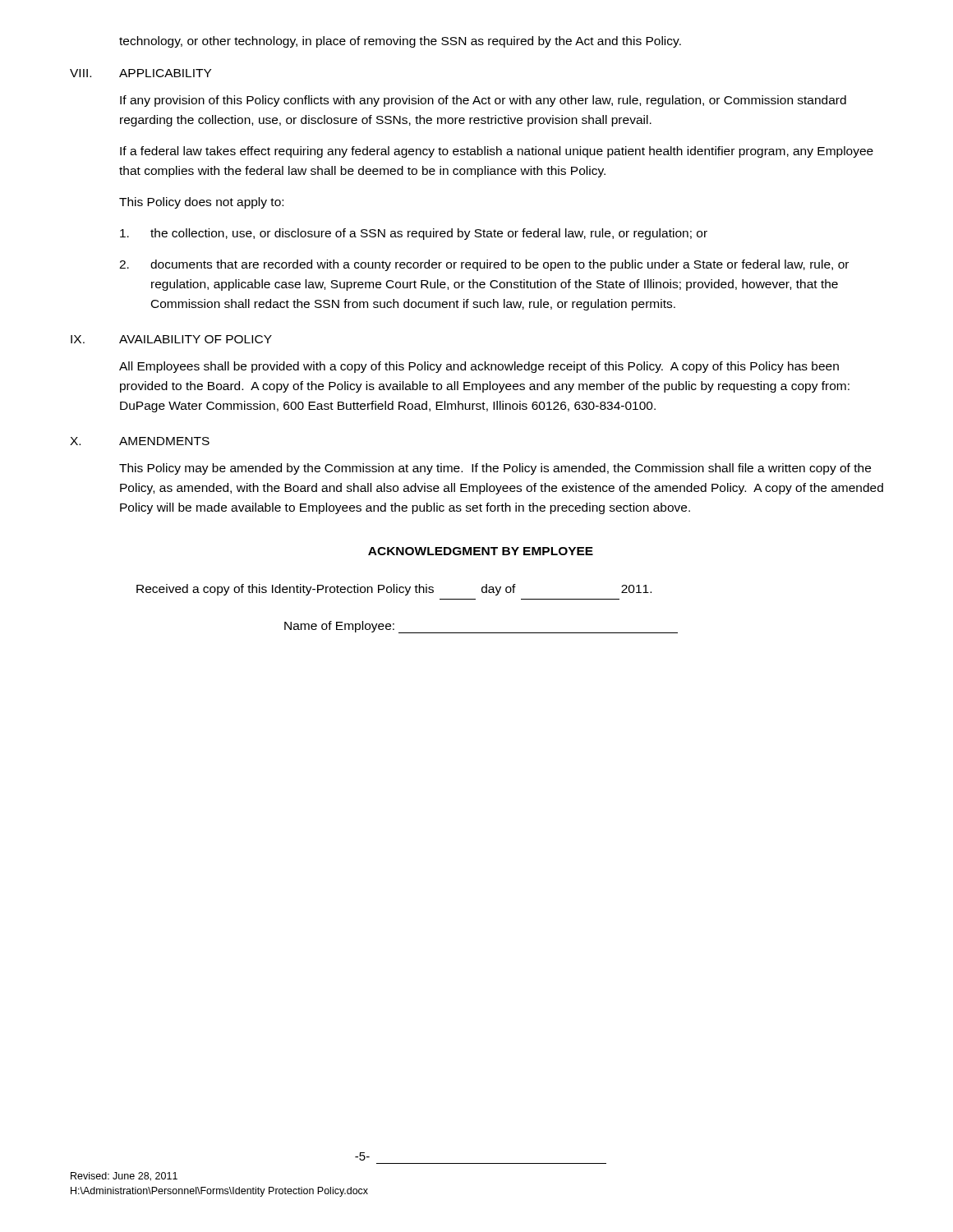
Task: Navigate to the text starting "technology, or other technology,"
Action: [x=400, y=41]
